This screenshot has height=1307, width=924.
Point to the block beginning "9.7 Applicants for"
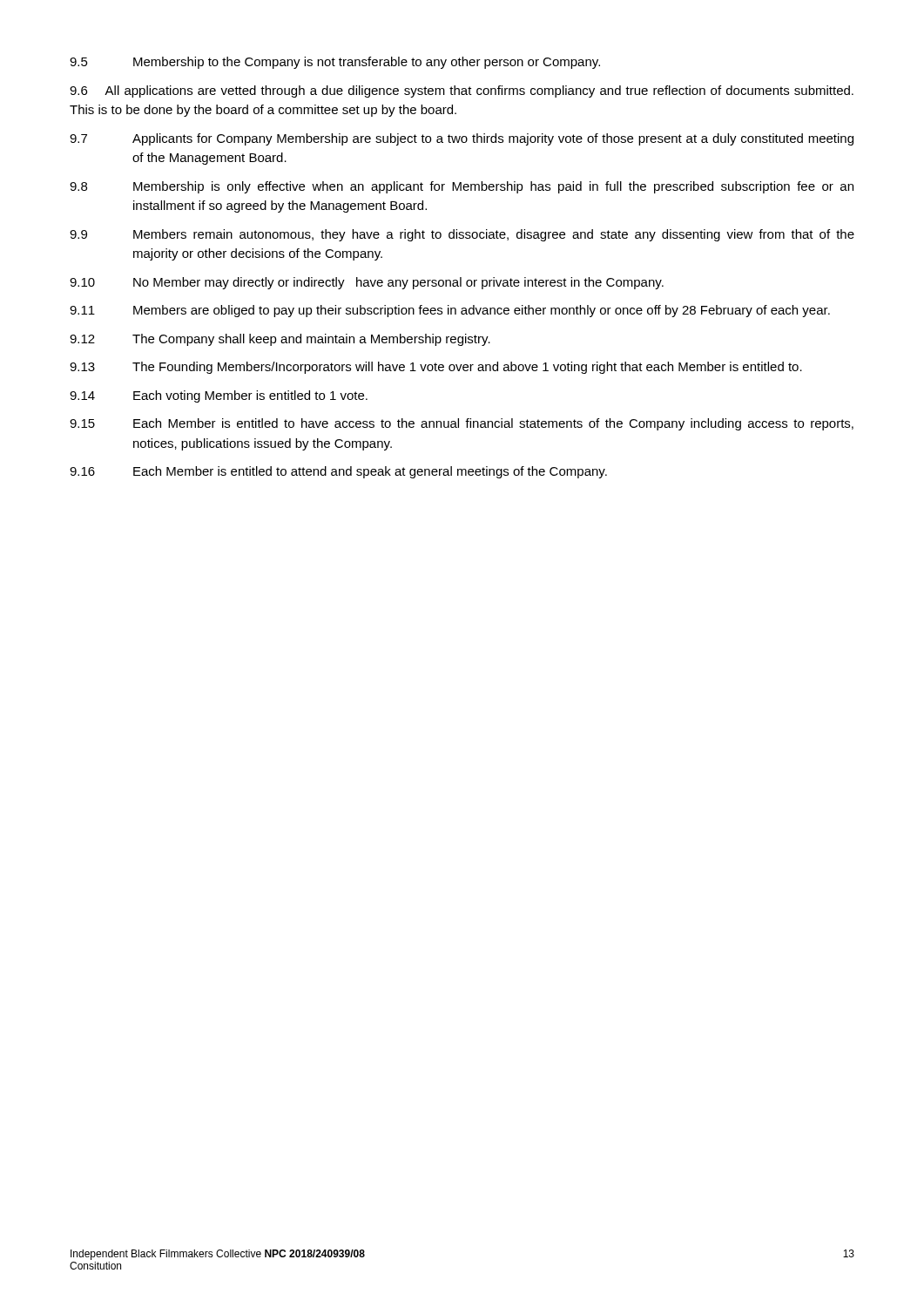[x=462, y=148]
